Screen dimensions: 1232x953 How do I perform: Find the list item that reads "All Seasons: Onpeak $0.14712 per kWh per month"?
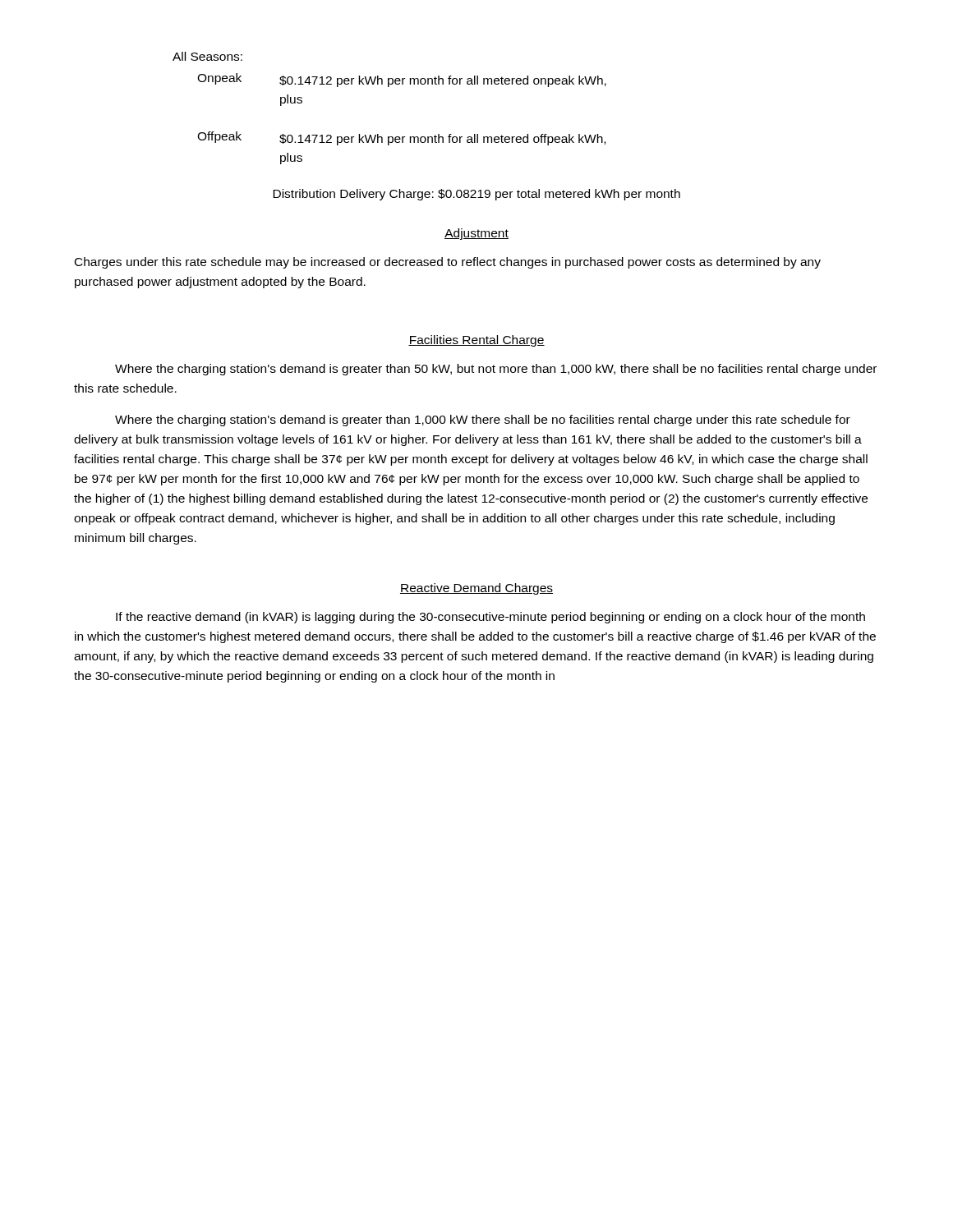pos(207,56)
